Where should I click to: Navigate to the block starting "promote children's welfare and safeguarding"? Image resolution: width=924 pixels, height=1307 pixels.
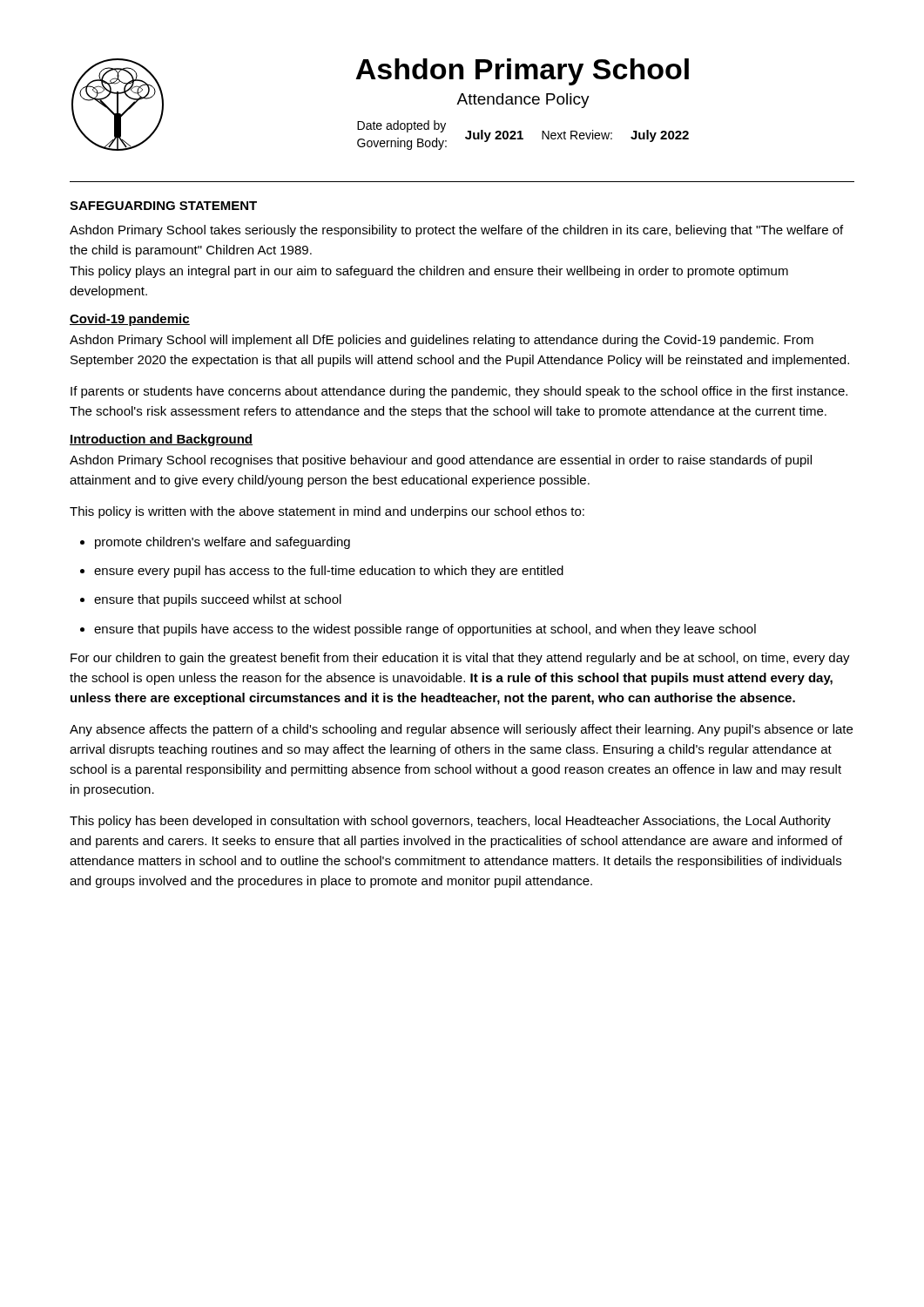223,543
